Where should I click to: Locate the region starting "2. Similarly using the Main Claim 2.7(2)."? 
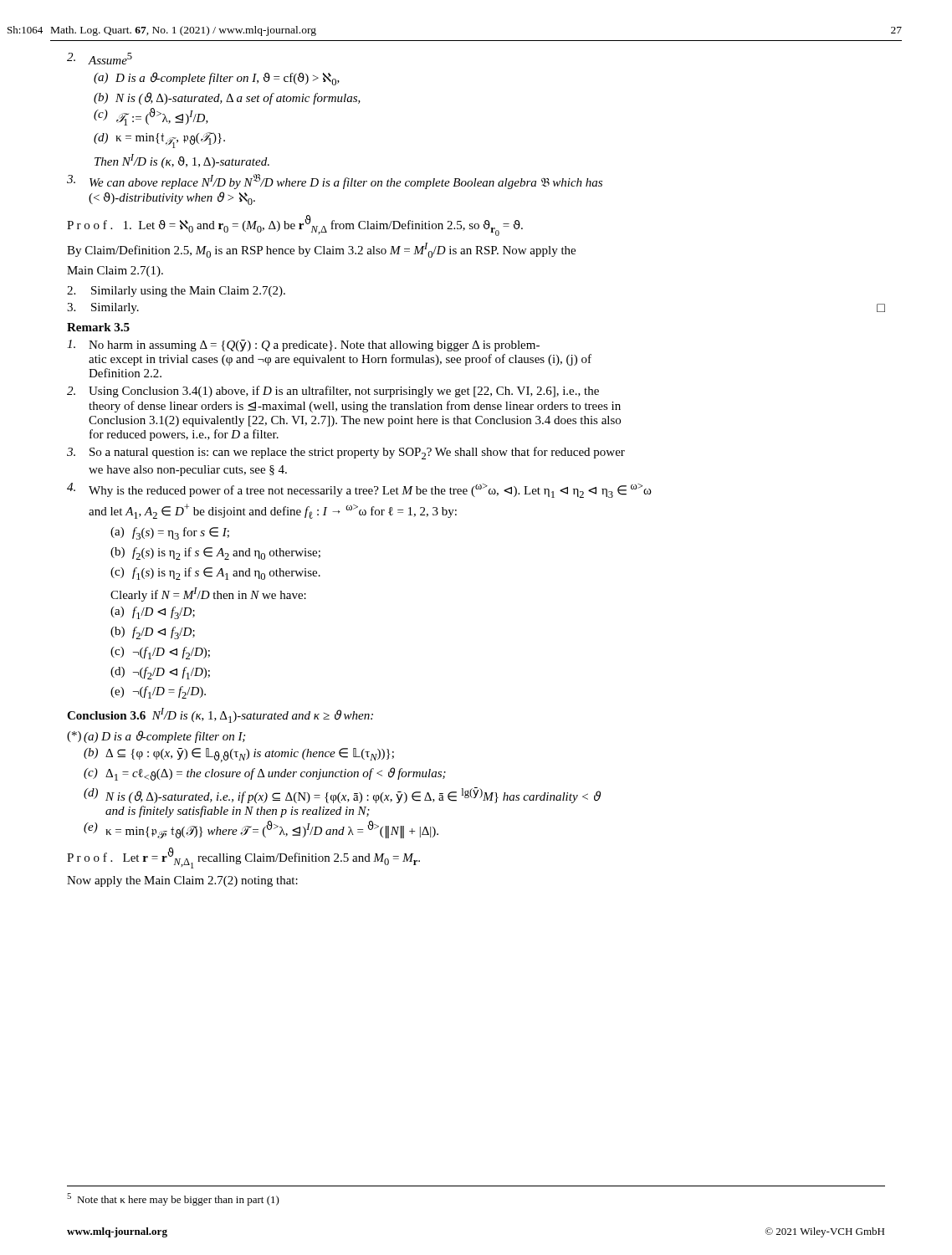(176, 292)
